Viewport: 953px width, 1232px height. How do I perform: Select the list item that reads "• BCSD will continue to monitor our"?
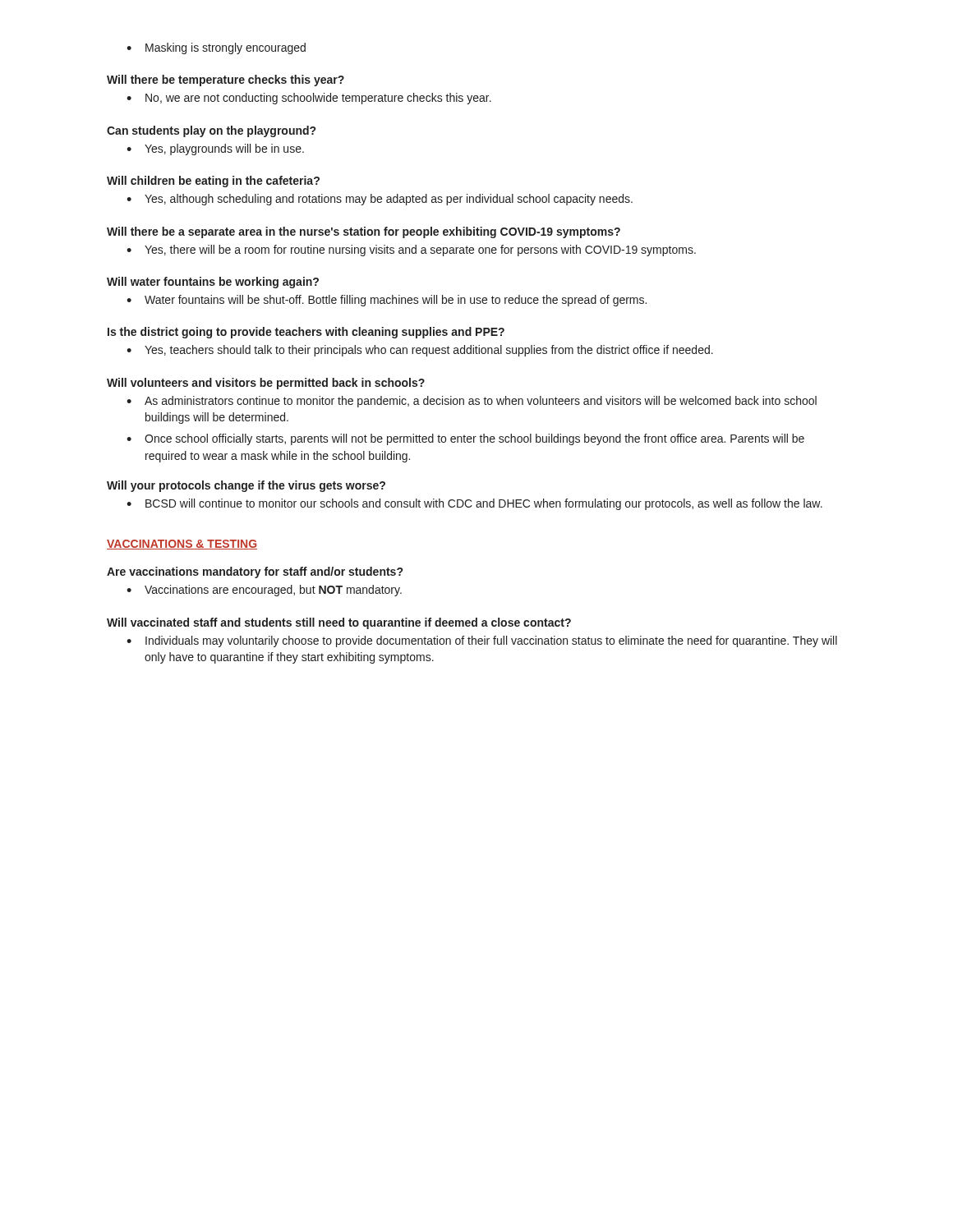coord(475,505)
